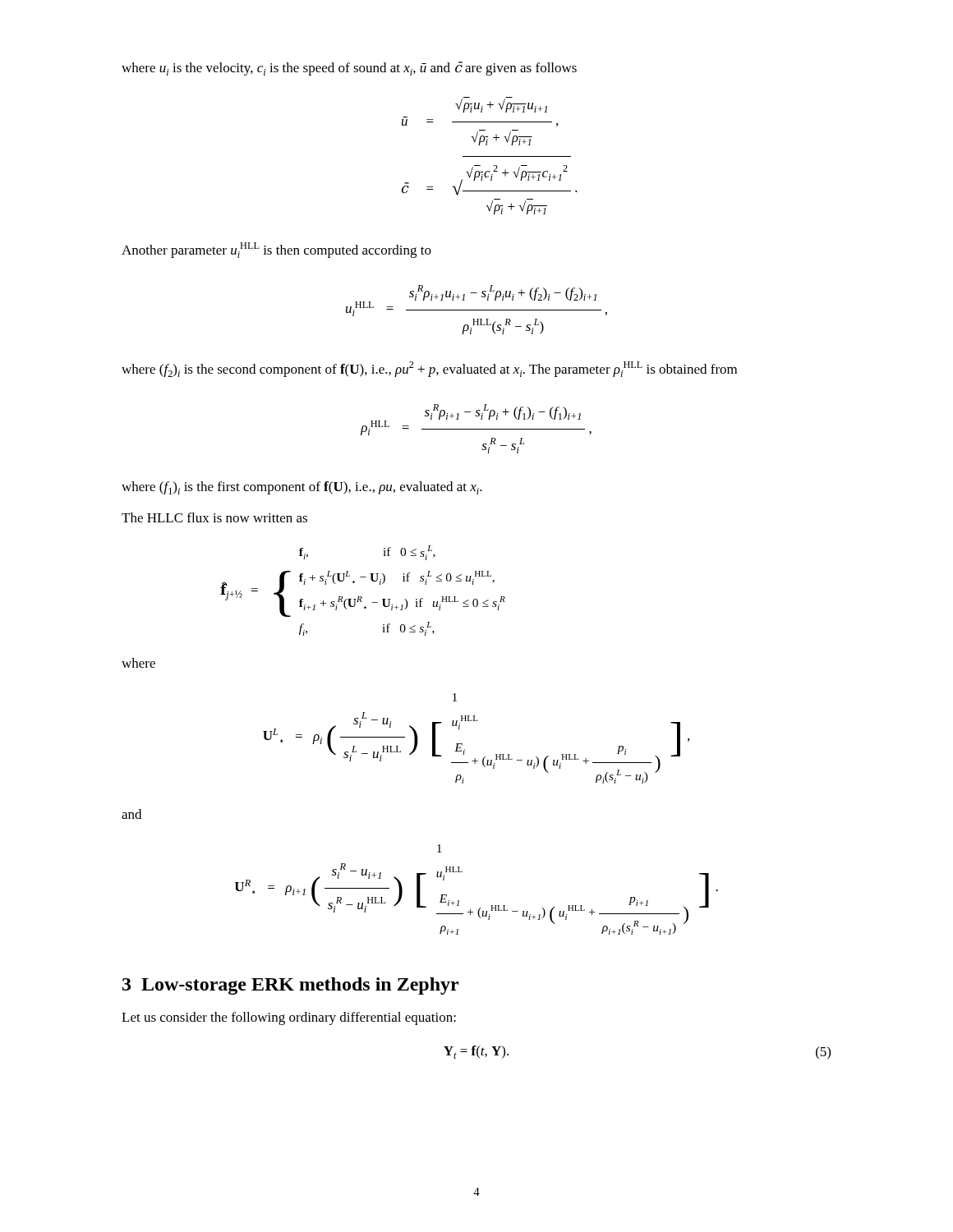Click on the formula with the text "ū = √ρiui + √ρi+1ui+1"
Screen dimensions: 1232x953
coord(476,156)
